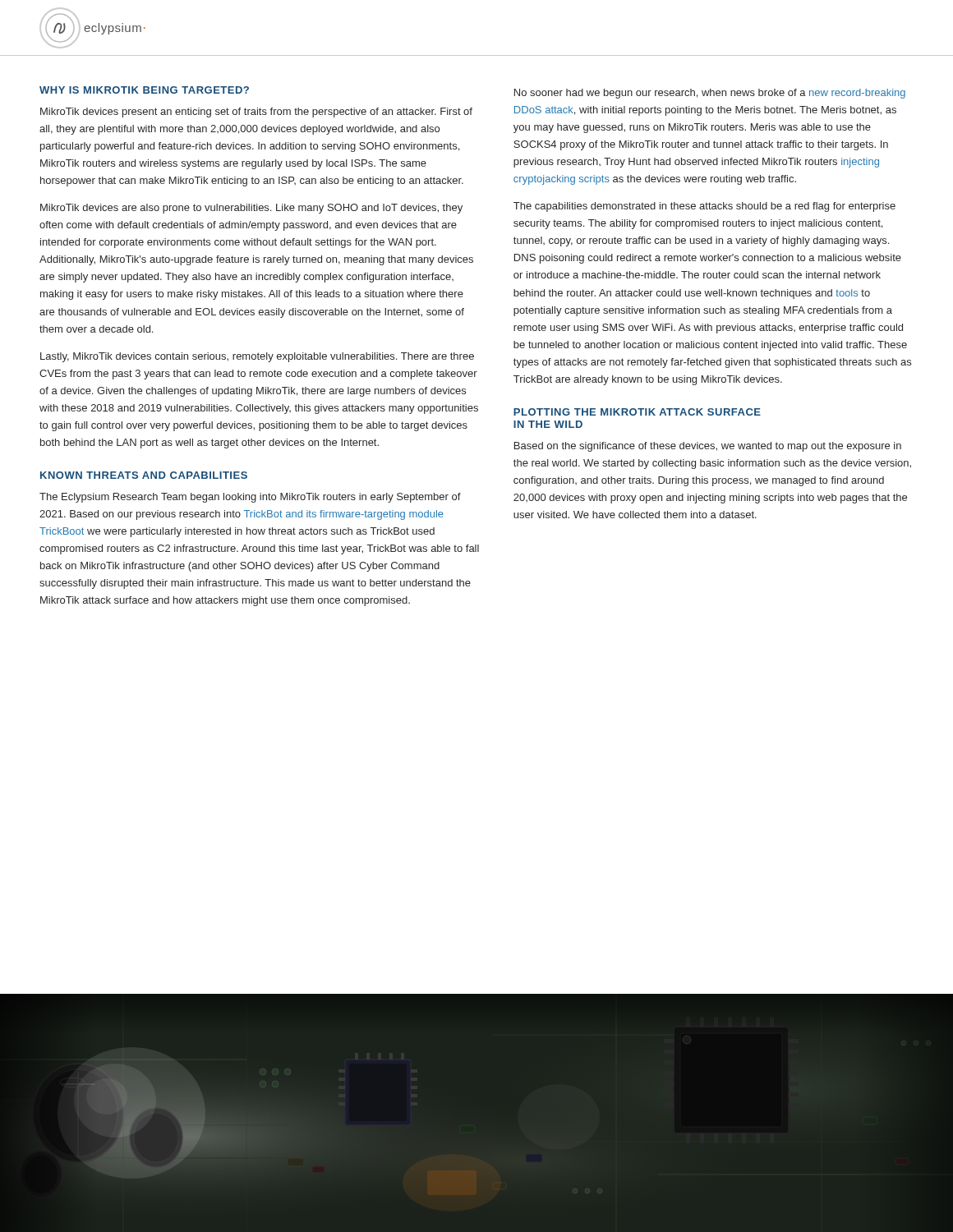
Task: Select the text starting "The capabilities demonstrated in"
Action: [x=713, y=292]
